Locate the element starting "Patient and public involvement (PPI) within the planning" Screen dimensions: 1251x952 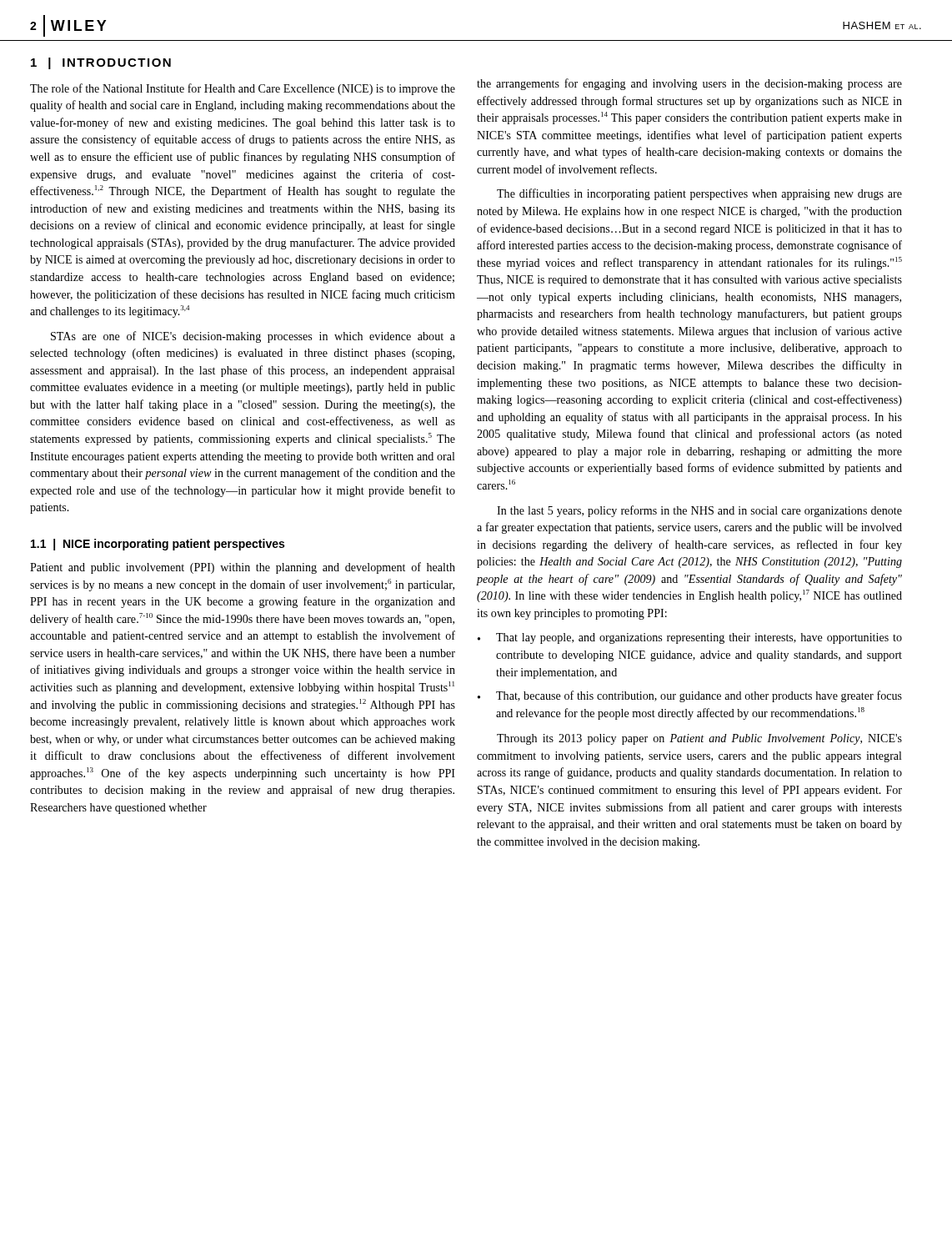tap(243, 687)
